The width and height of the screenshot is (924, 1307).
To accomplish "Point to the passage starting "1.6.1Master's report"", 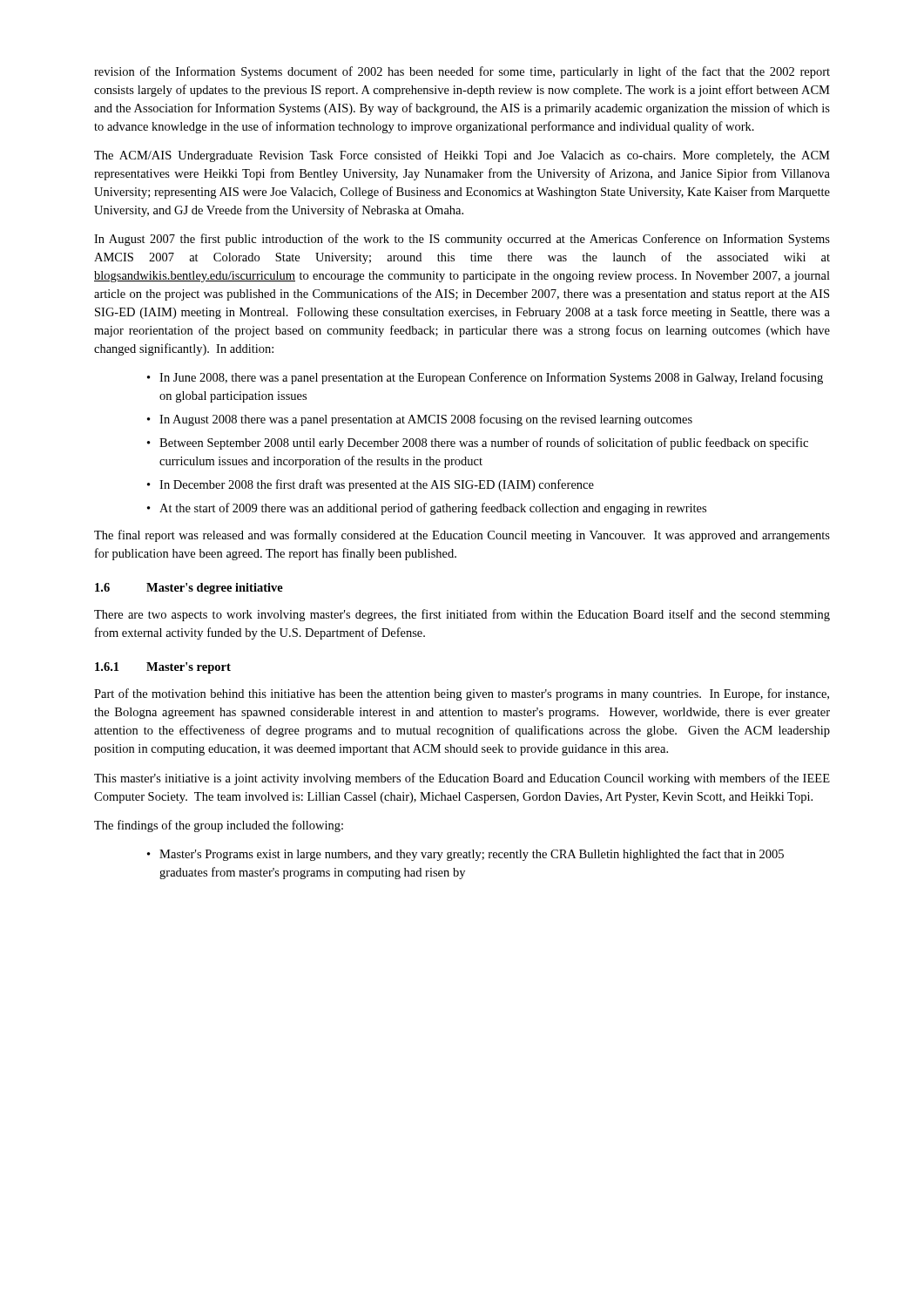I will click(162, 667).
